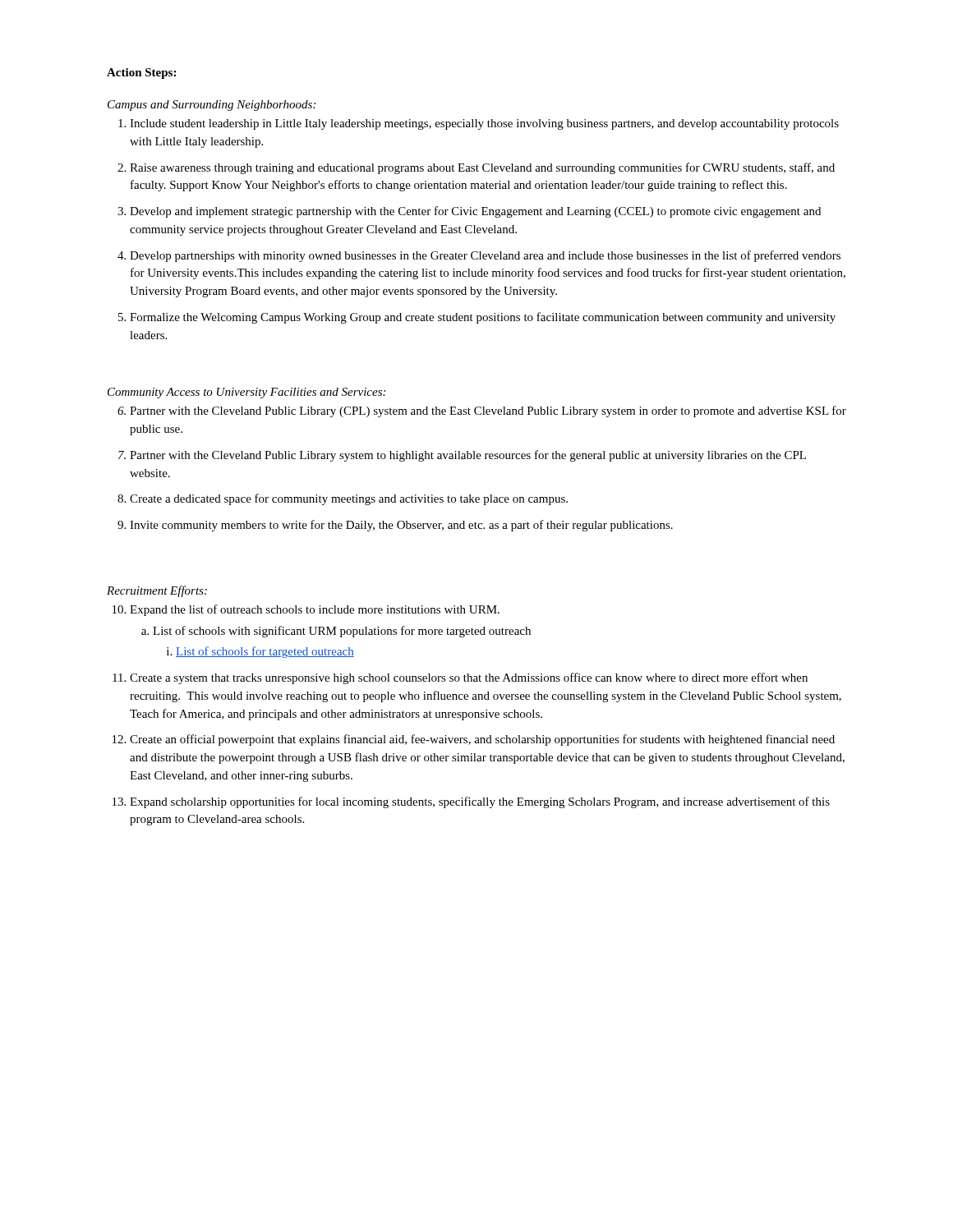
Task: Find the block starting "Formalize the Welcoming Campus Working Group and create"
Action: coord(483,326)
